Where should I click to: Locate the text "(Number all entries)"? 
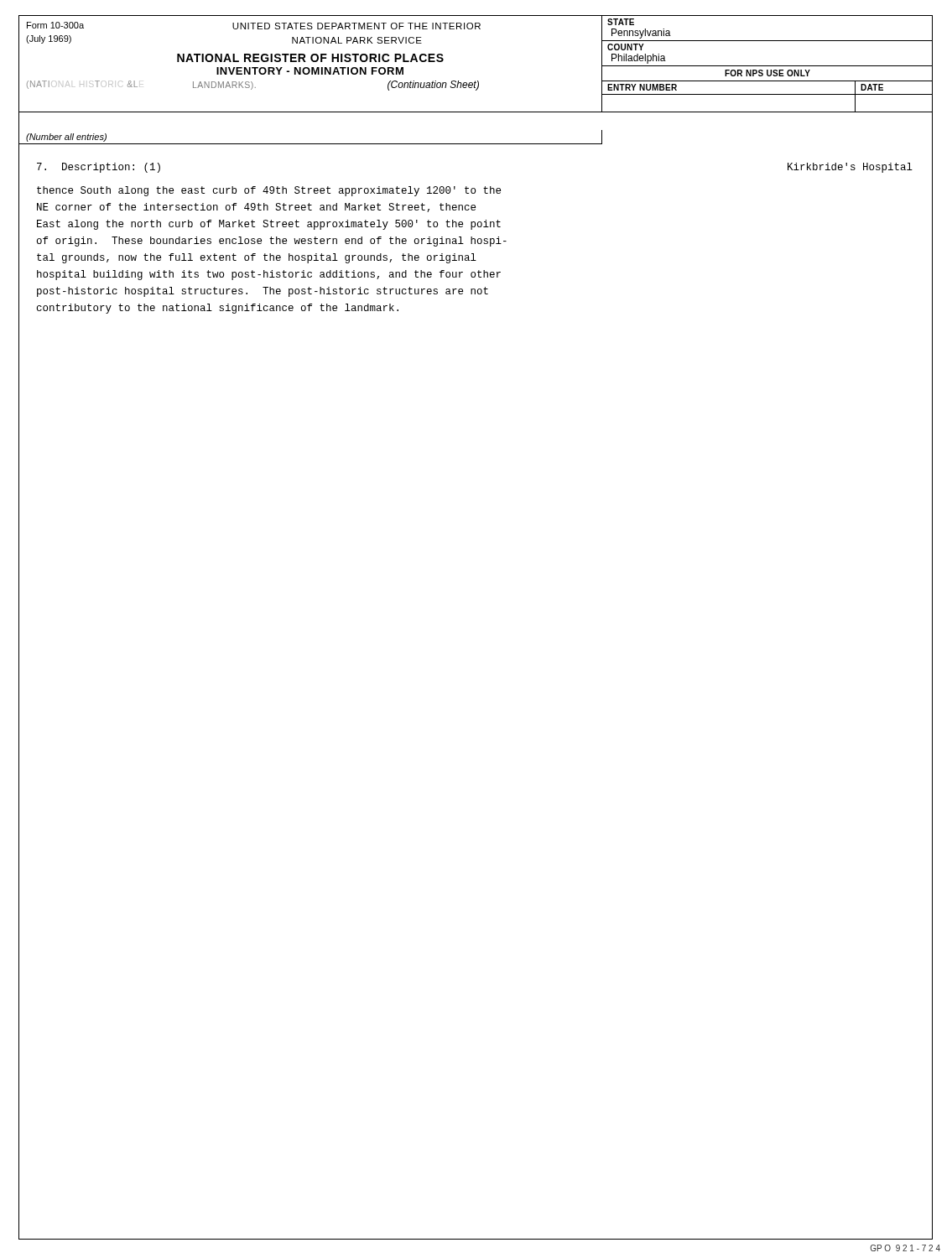point(66,137)
